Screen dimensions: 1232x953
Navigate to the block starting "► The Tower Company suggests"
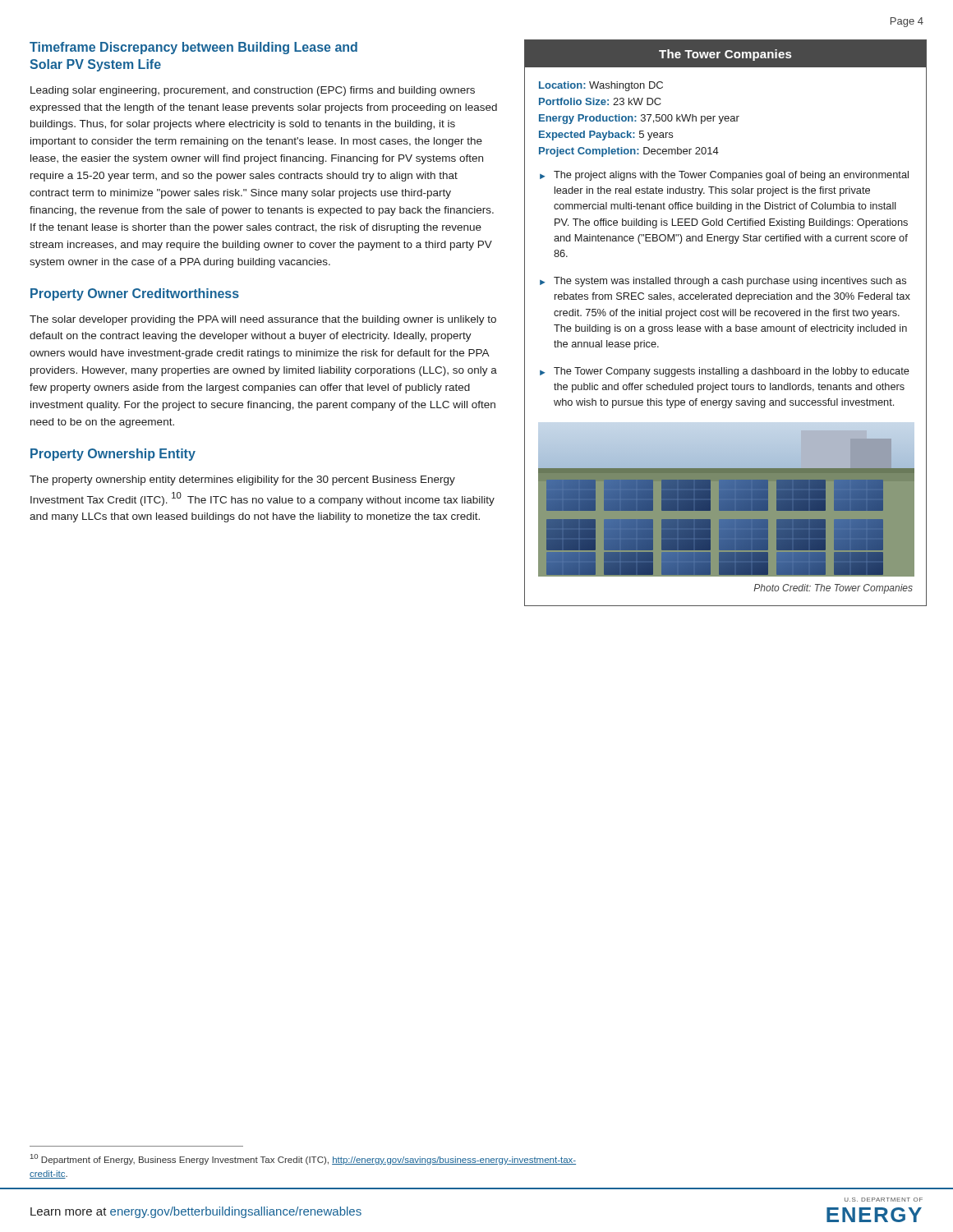725,387
